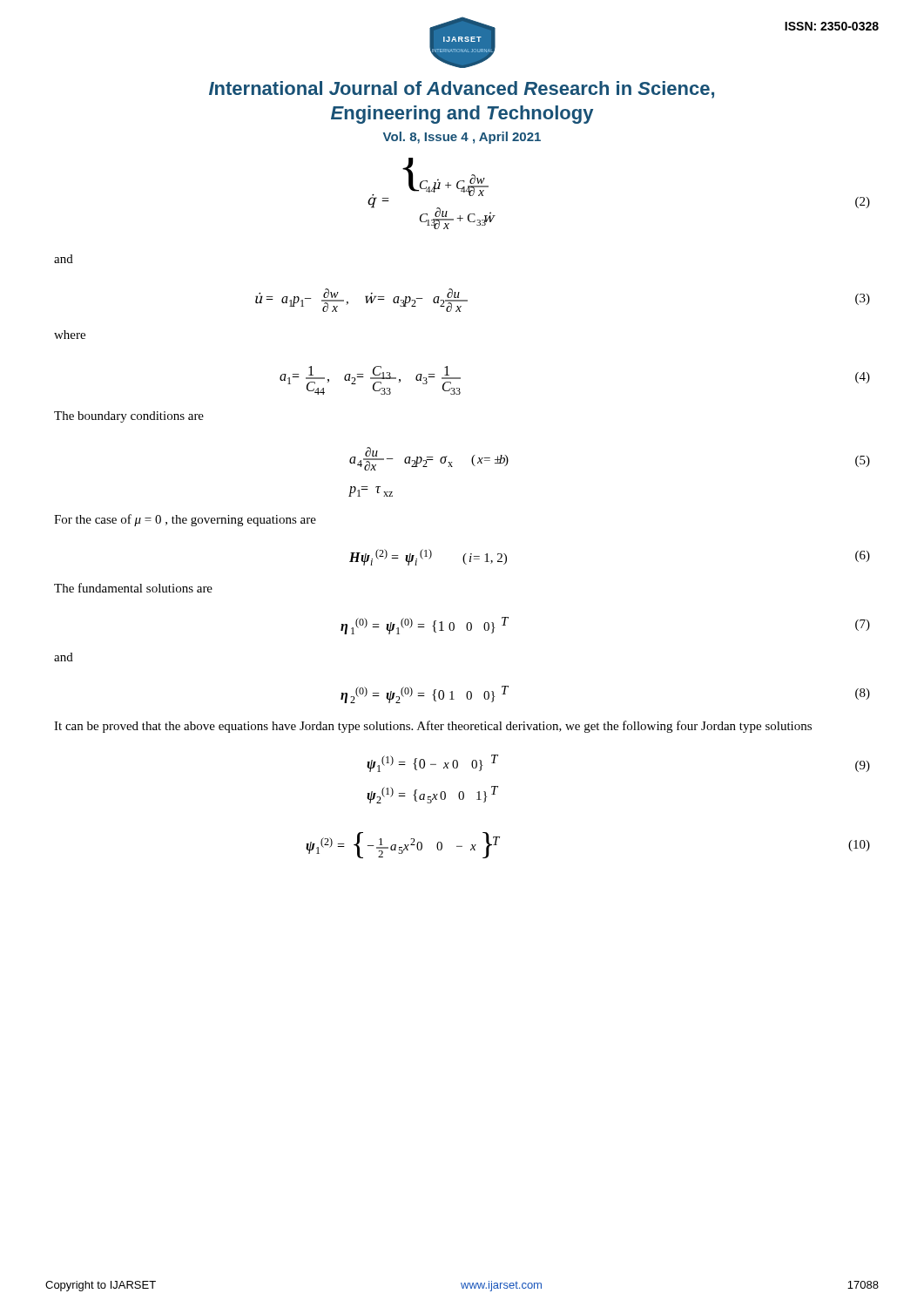
Task: Find the text block starting "It can be"
Action: (433, 726)
